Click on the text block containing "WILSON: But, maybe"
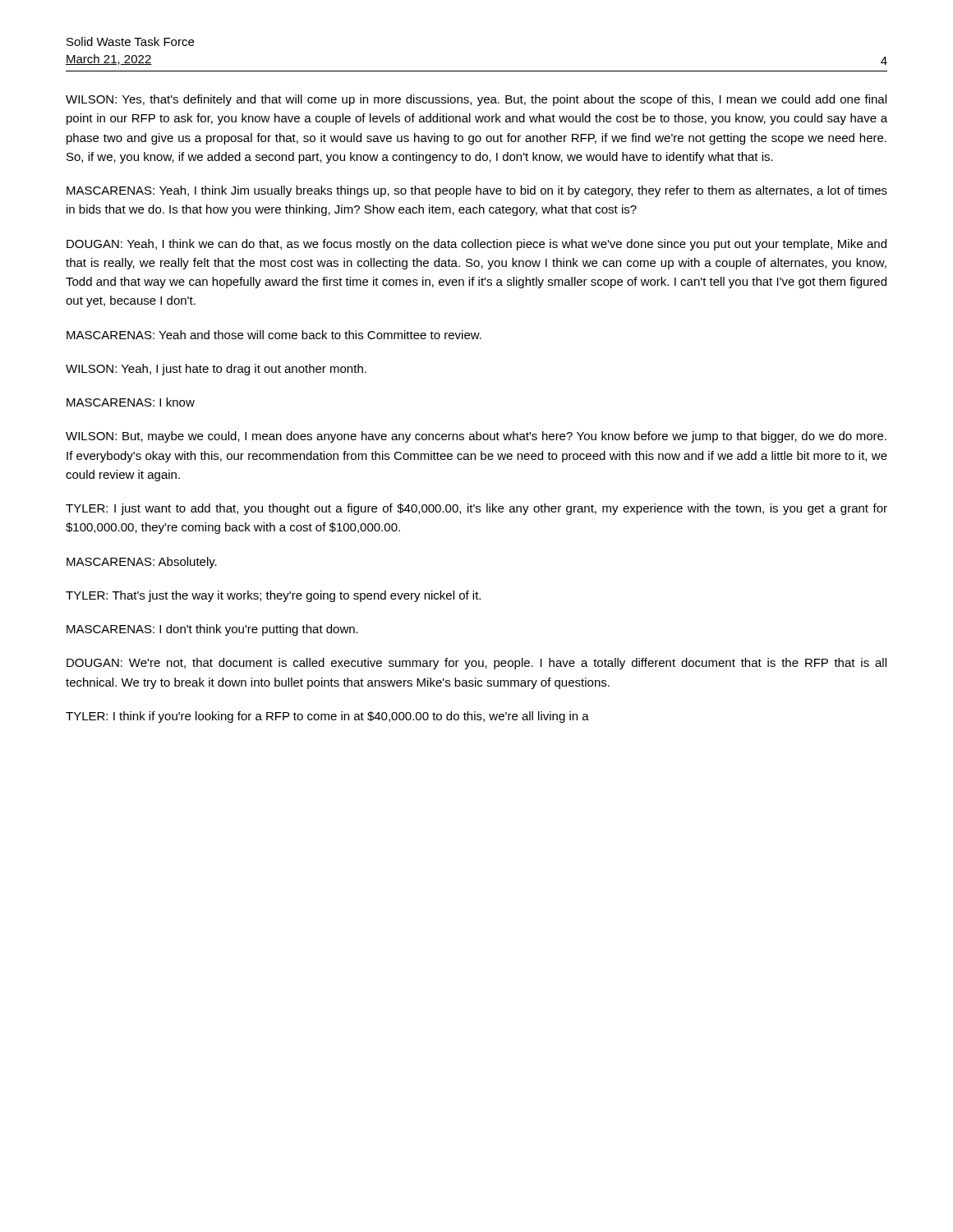 tap(476, 455)
